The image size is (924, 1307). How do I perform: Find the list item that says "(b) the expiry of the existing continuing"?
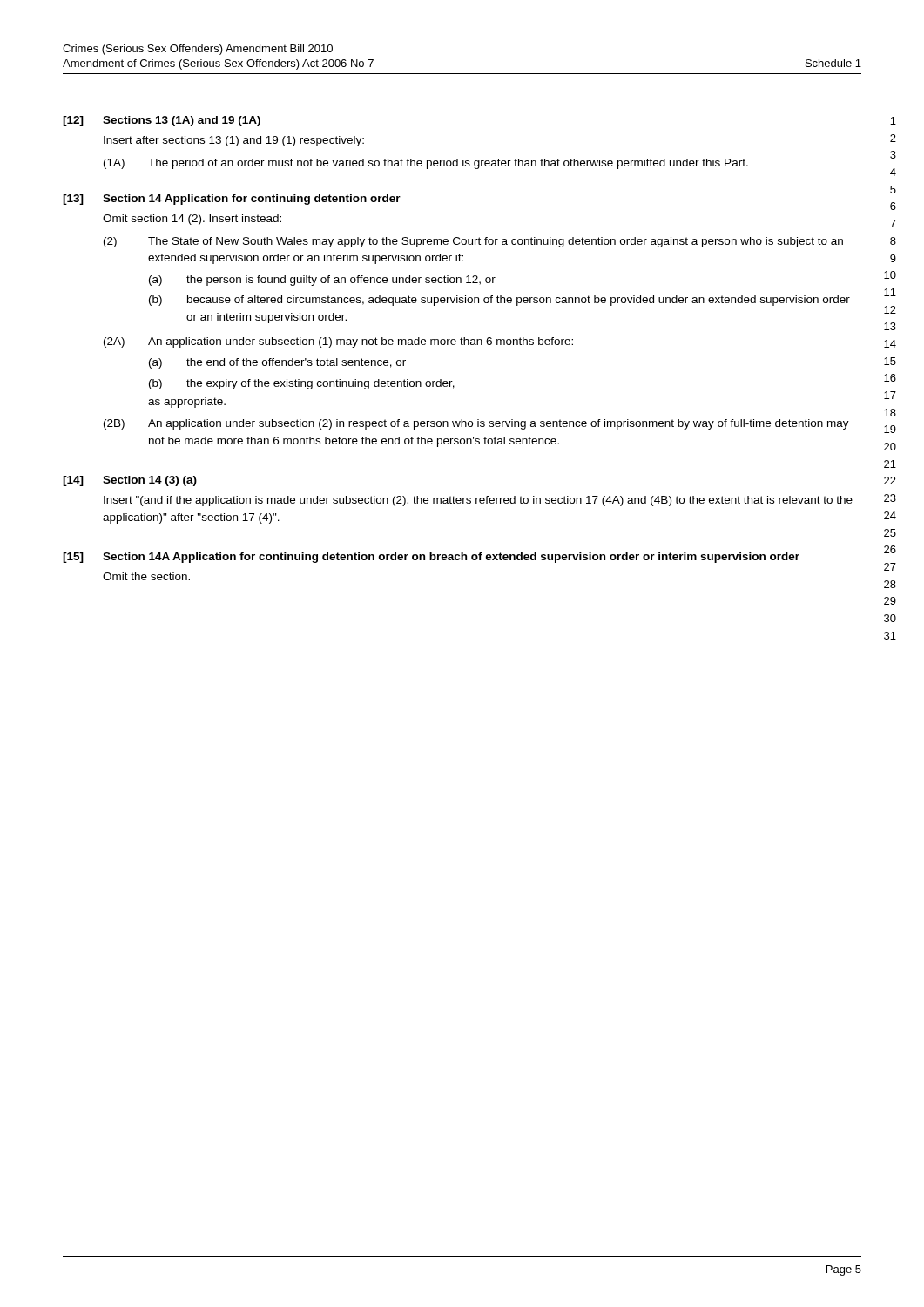tap(302, 383)
